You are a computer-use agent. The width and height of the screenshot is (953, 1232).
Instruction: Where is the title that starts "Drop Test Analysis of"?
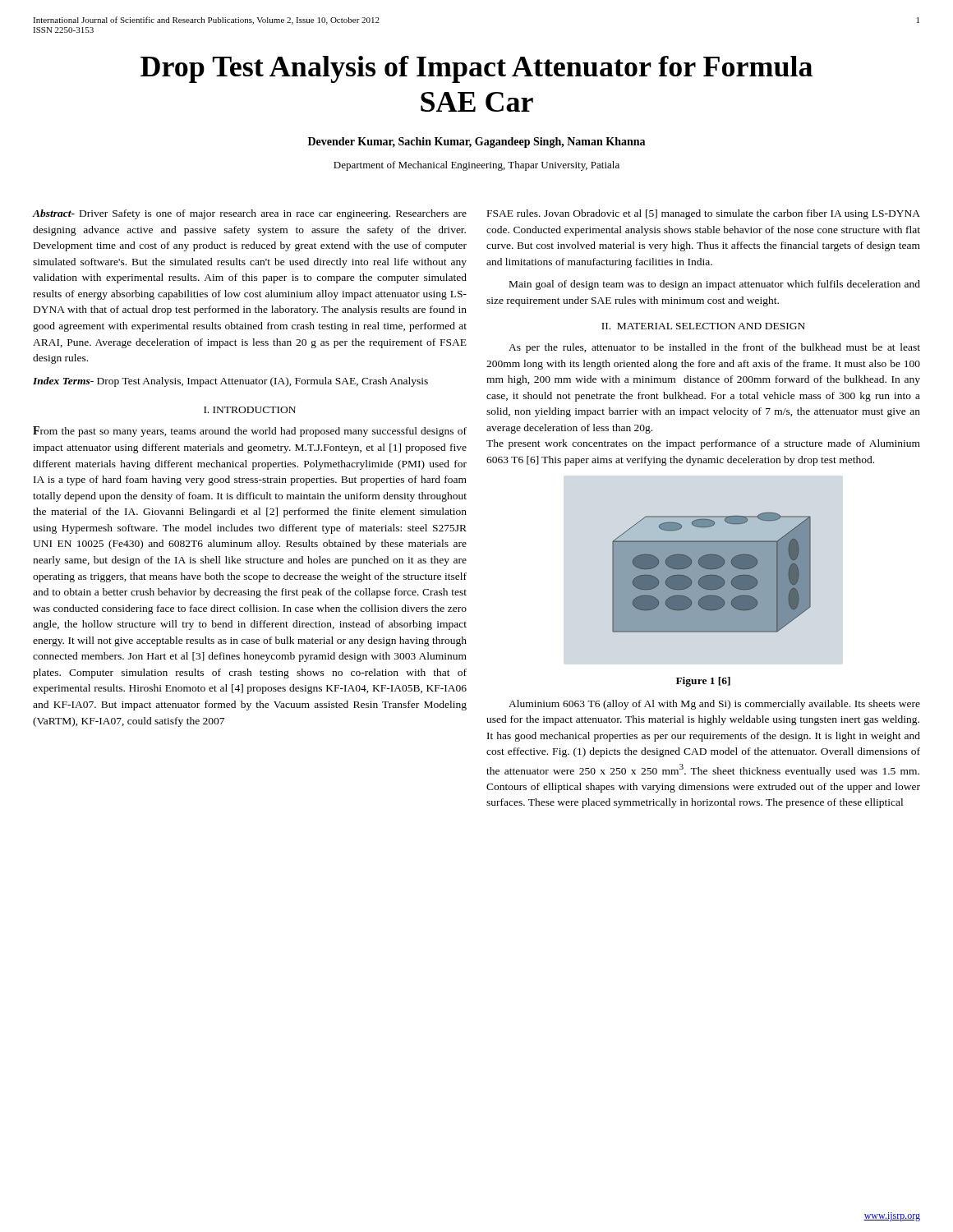point(476,85)
